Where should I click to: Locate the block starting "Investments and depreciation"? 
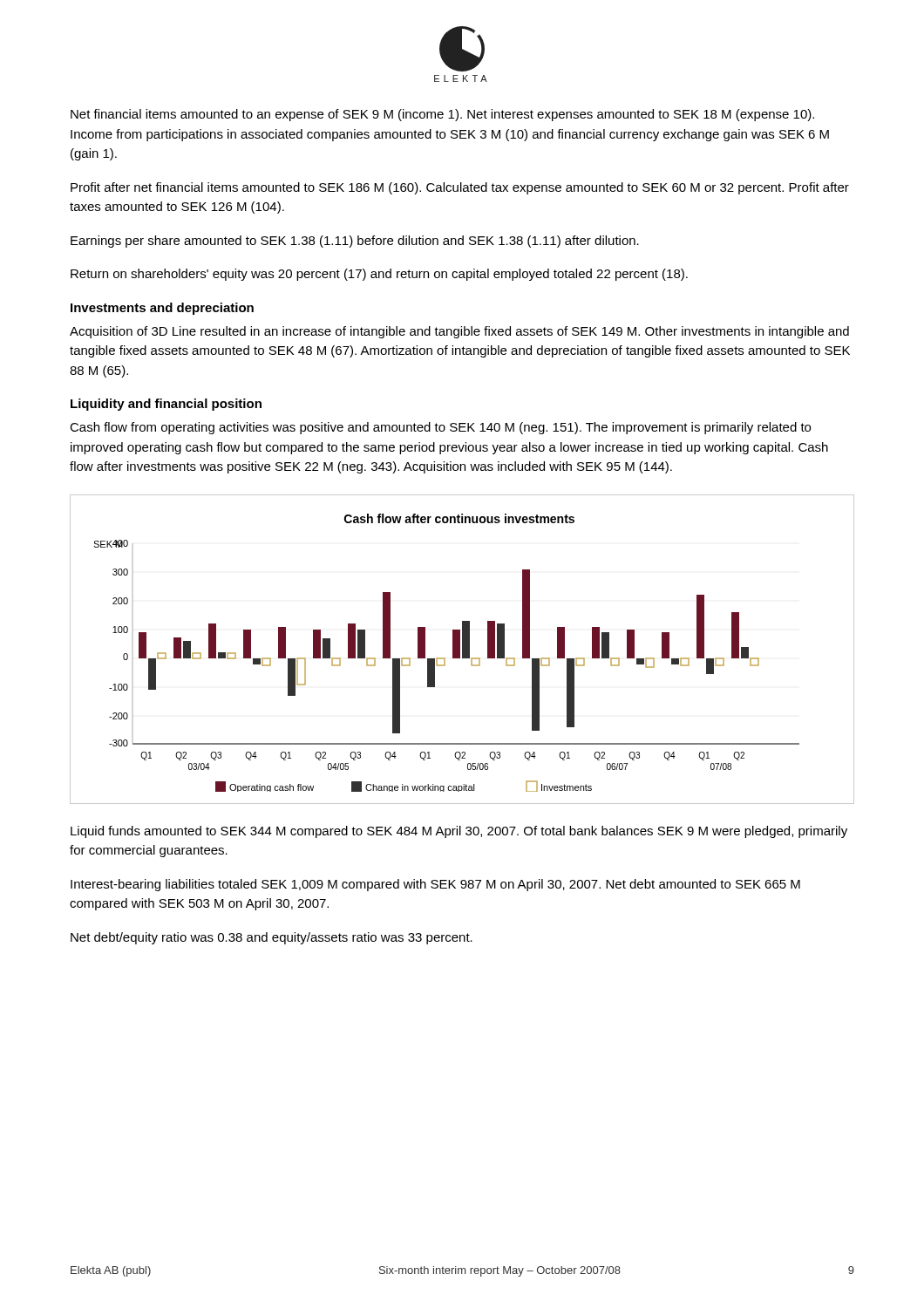162,307
